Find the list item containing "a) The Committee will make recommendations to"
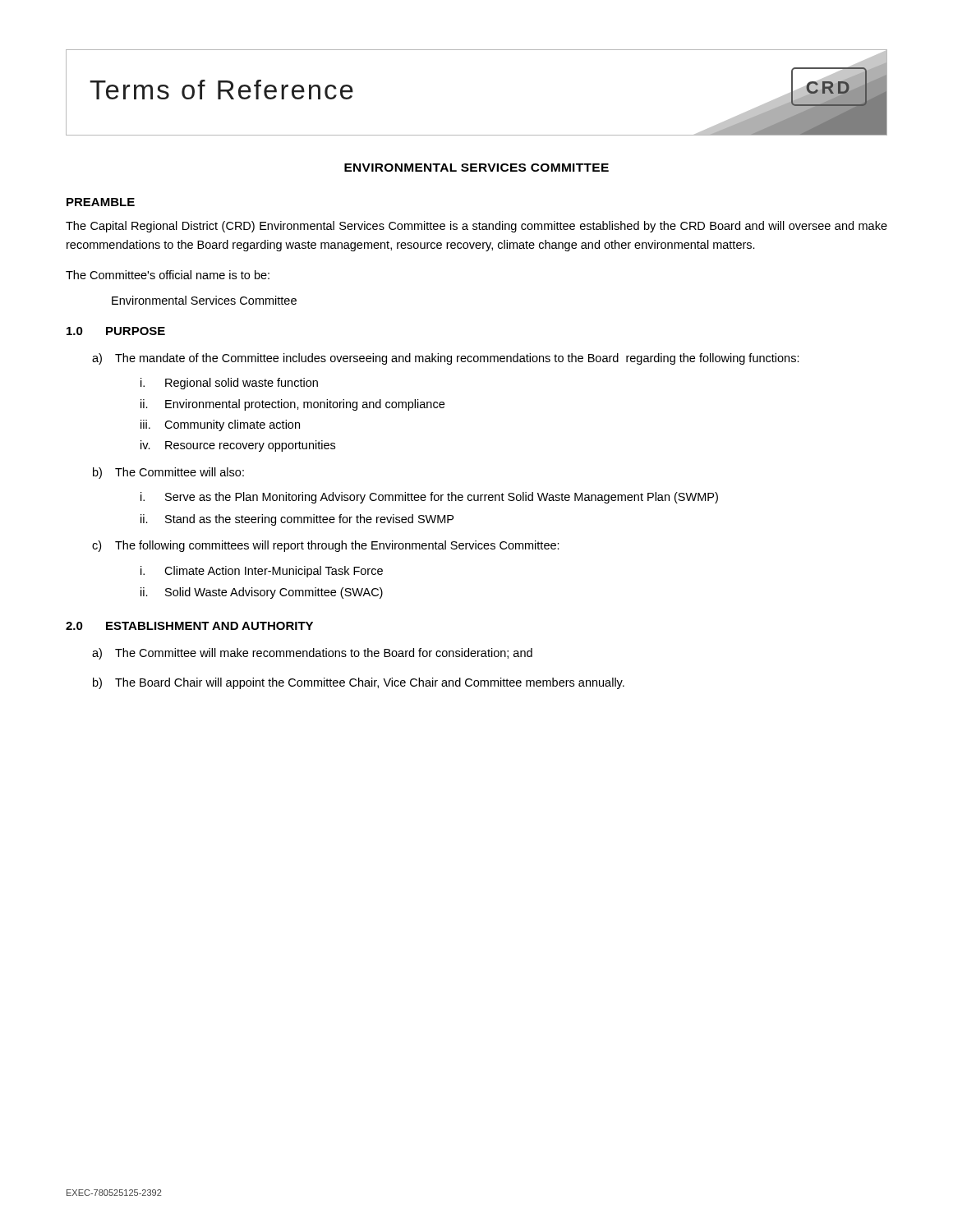 (x=312, y=653)
